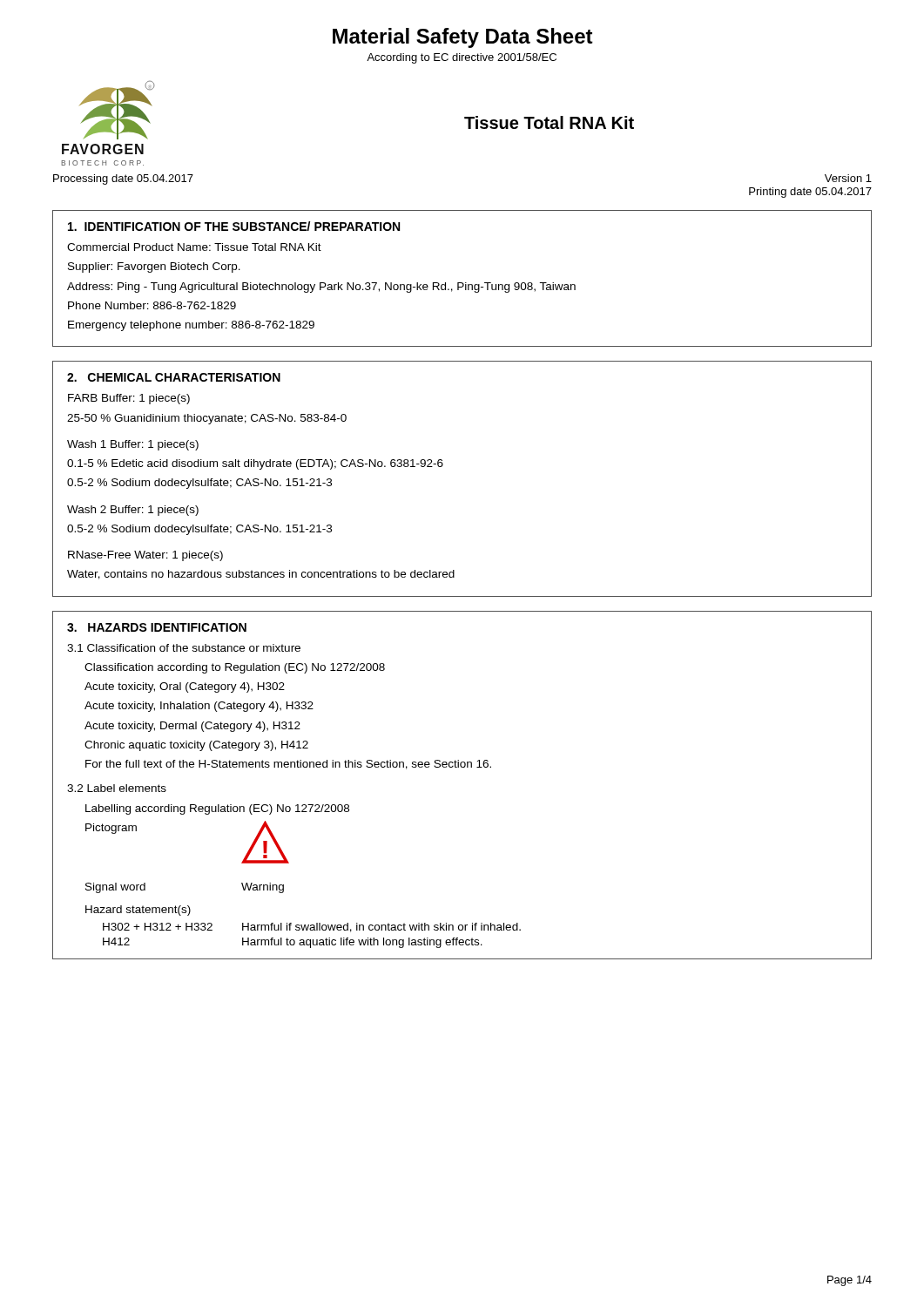The width and height of the screenshot is (924, 1307).
Task: Click on the text block starting "Processing date 05.04.2017"
Action: click(123, 178)
